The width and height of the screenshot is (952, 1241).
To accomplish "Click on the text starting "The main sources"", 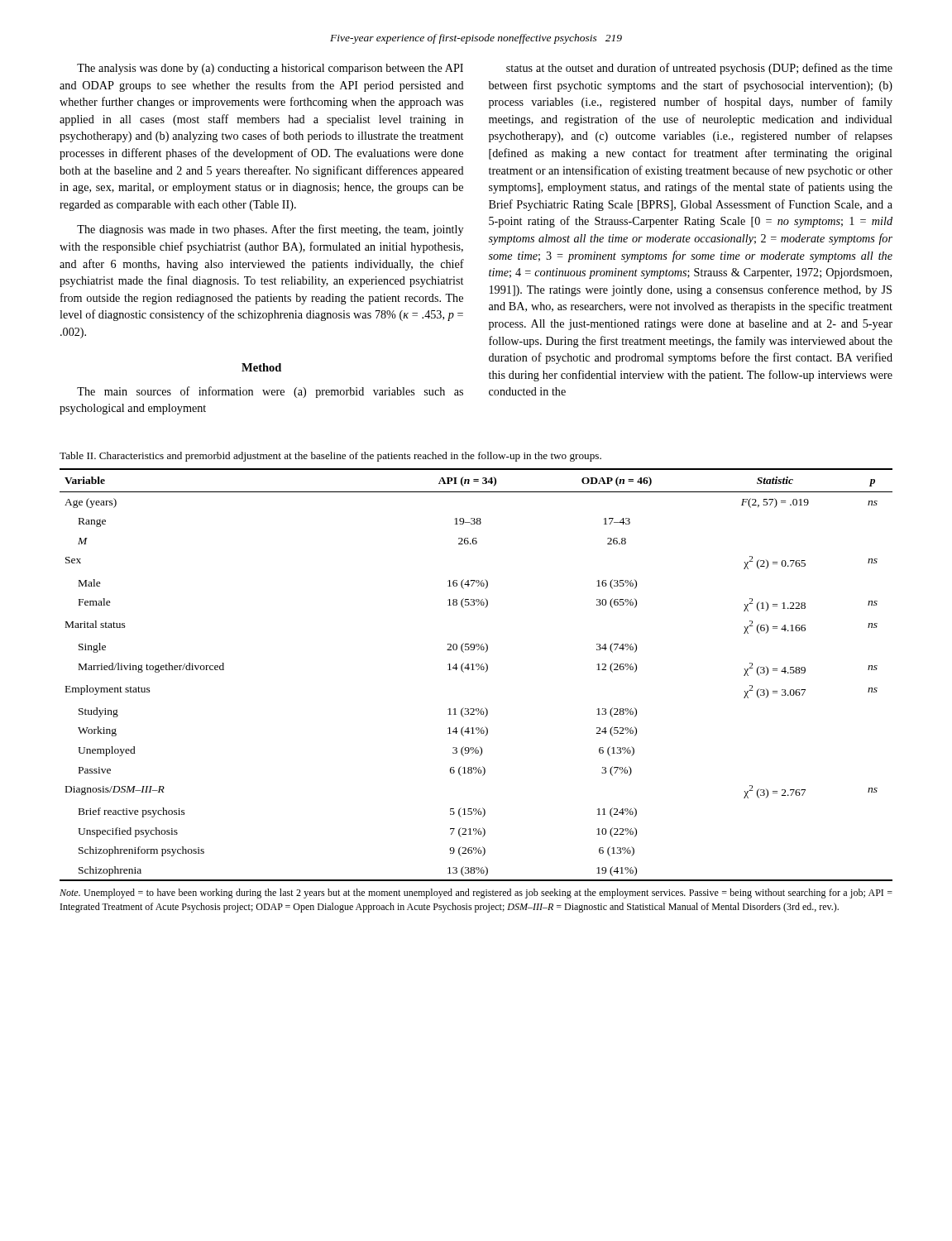I will pos(262,400).
